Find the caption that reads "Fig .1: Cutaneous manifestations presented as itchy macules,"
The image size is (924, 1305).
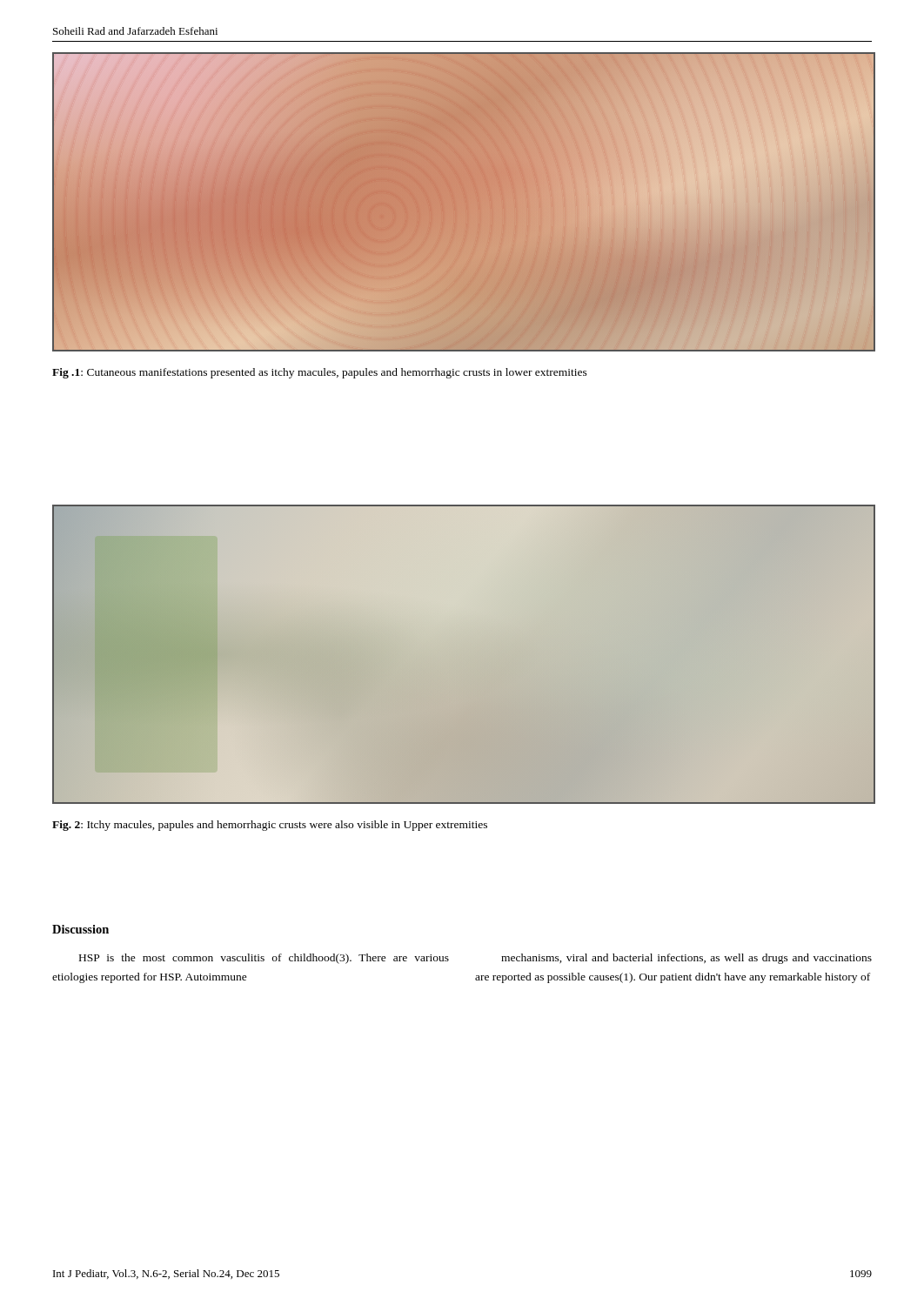pos(320,372)
